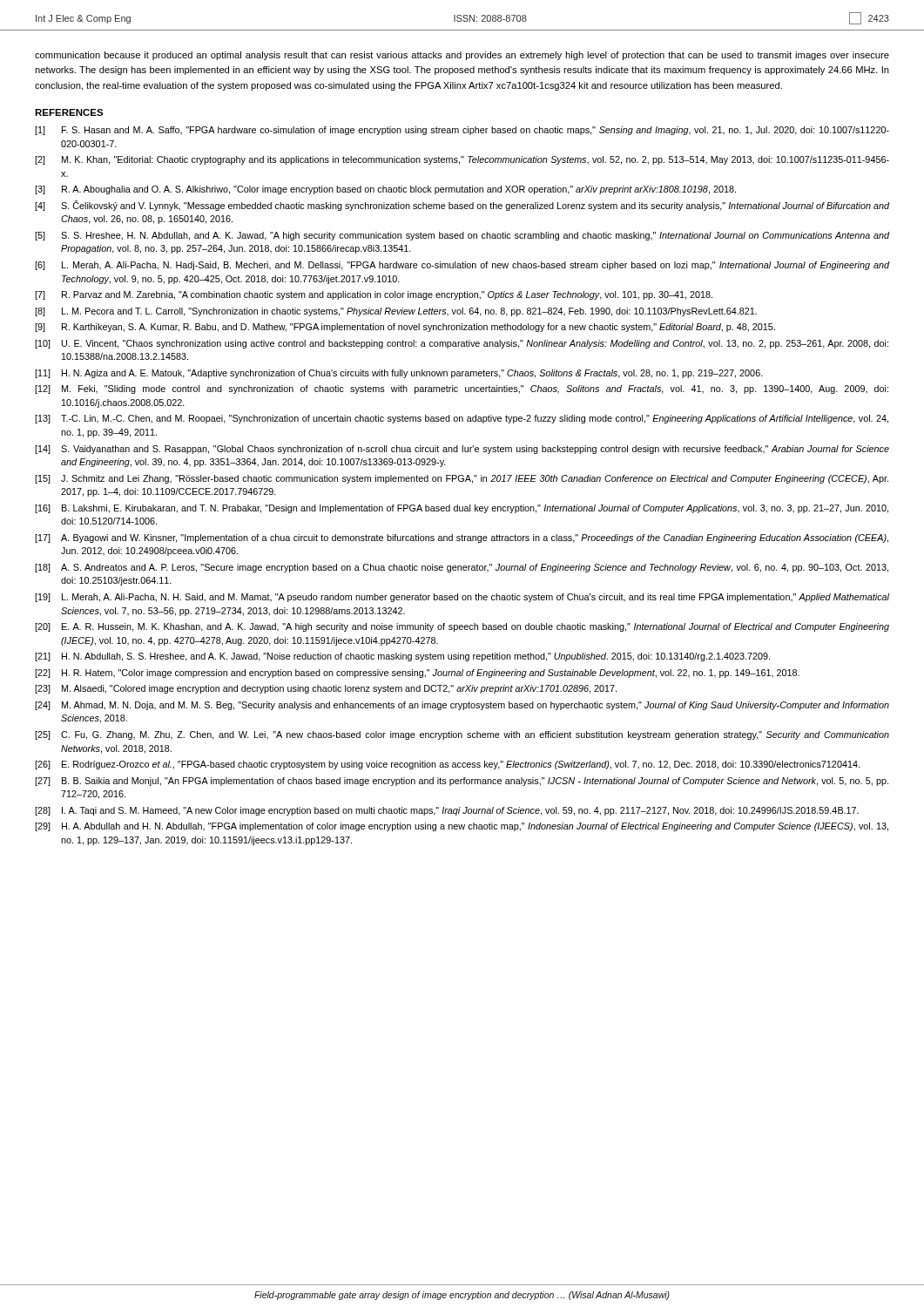Screen dimensions: 1307x924
Task: Click the passage that begins "[2] M. K. Khan, "Editorial: Chaotic cryptography and"
Action: 462,167
